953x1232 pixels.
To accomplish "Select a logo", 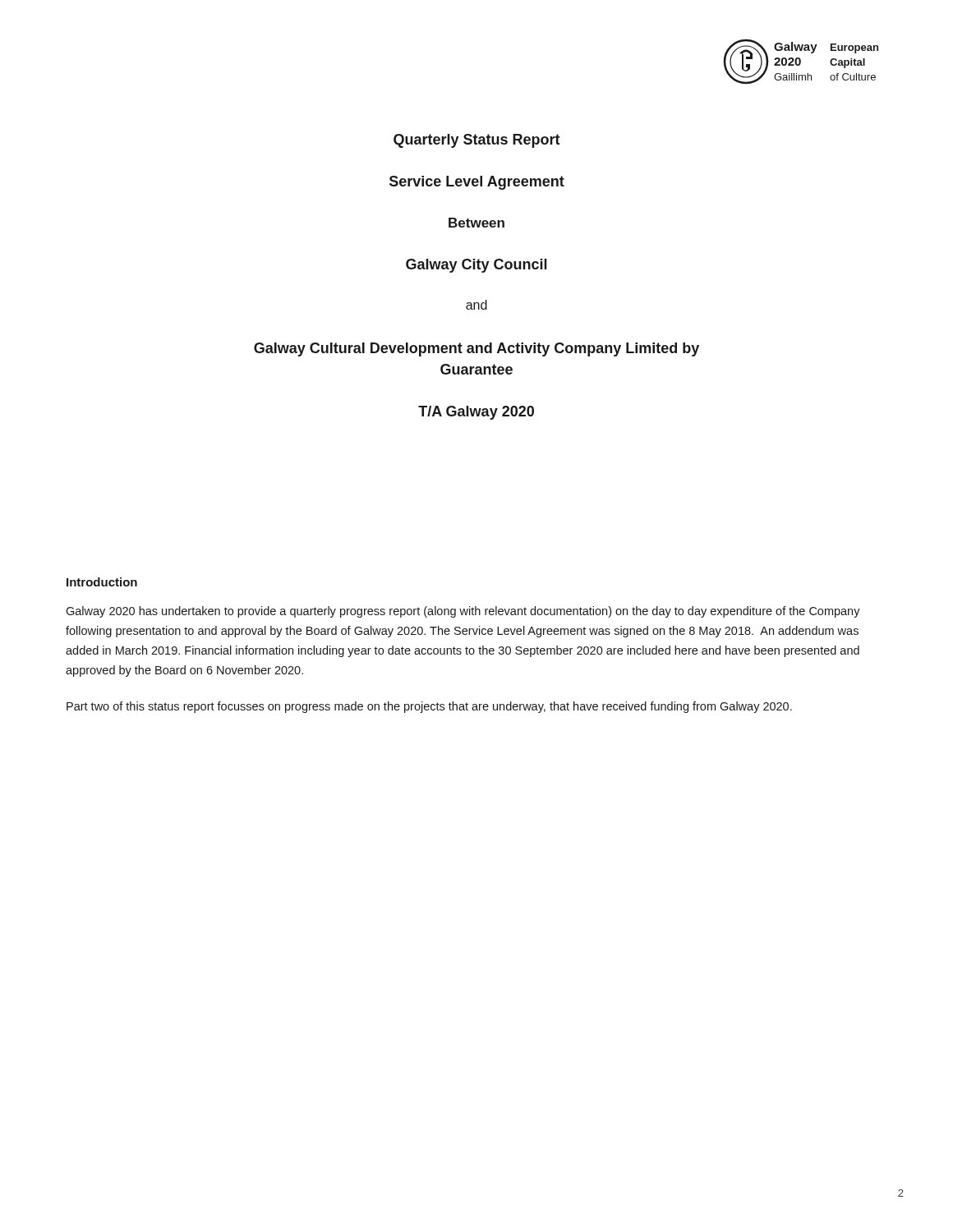I will pos(813,62).
